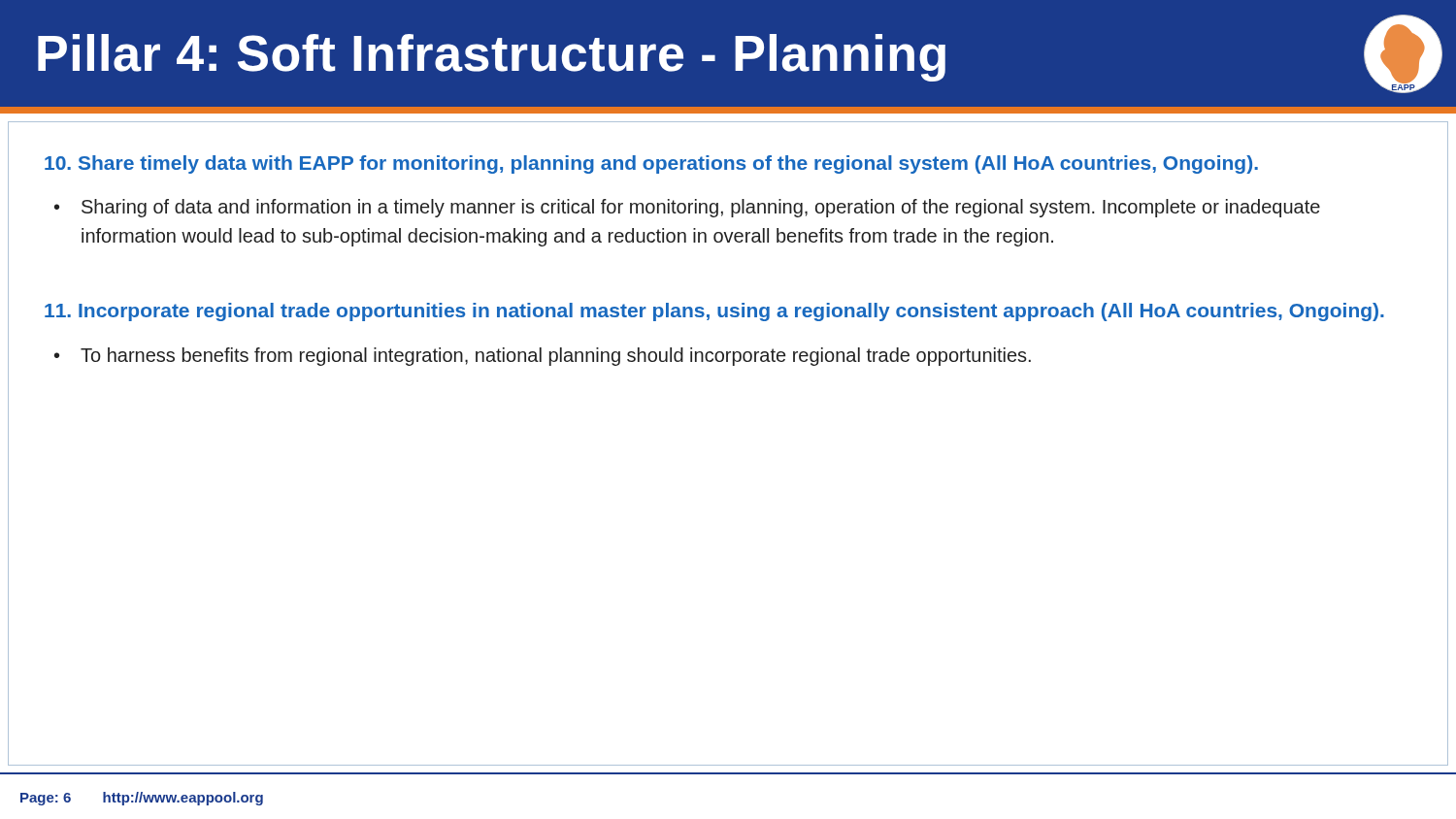The image size is (1456, 819).
Task: Point to the text starting "11. Incorporate regional trade opportunities in national"
Action: pyautogui.click(x=714, y=310)
